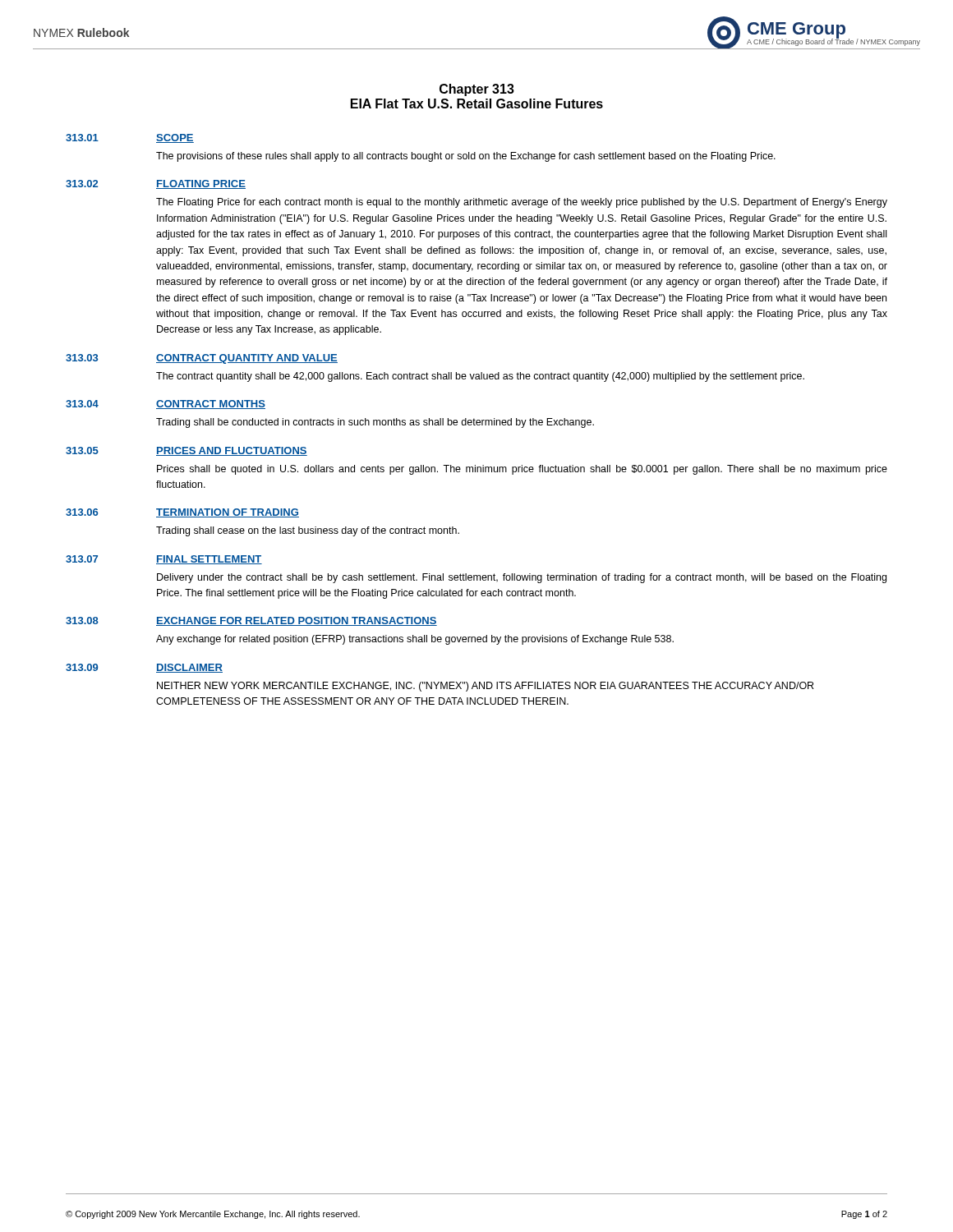
Task: Find the region starting "NEITHER NEW YORK MERCANTILE"
Action: [485, 694]
